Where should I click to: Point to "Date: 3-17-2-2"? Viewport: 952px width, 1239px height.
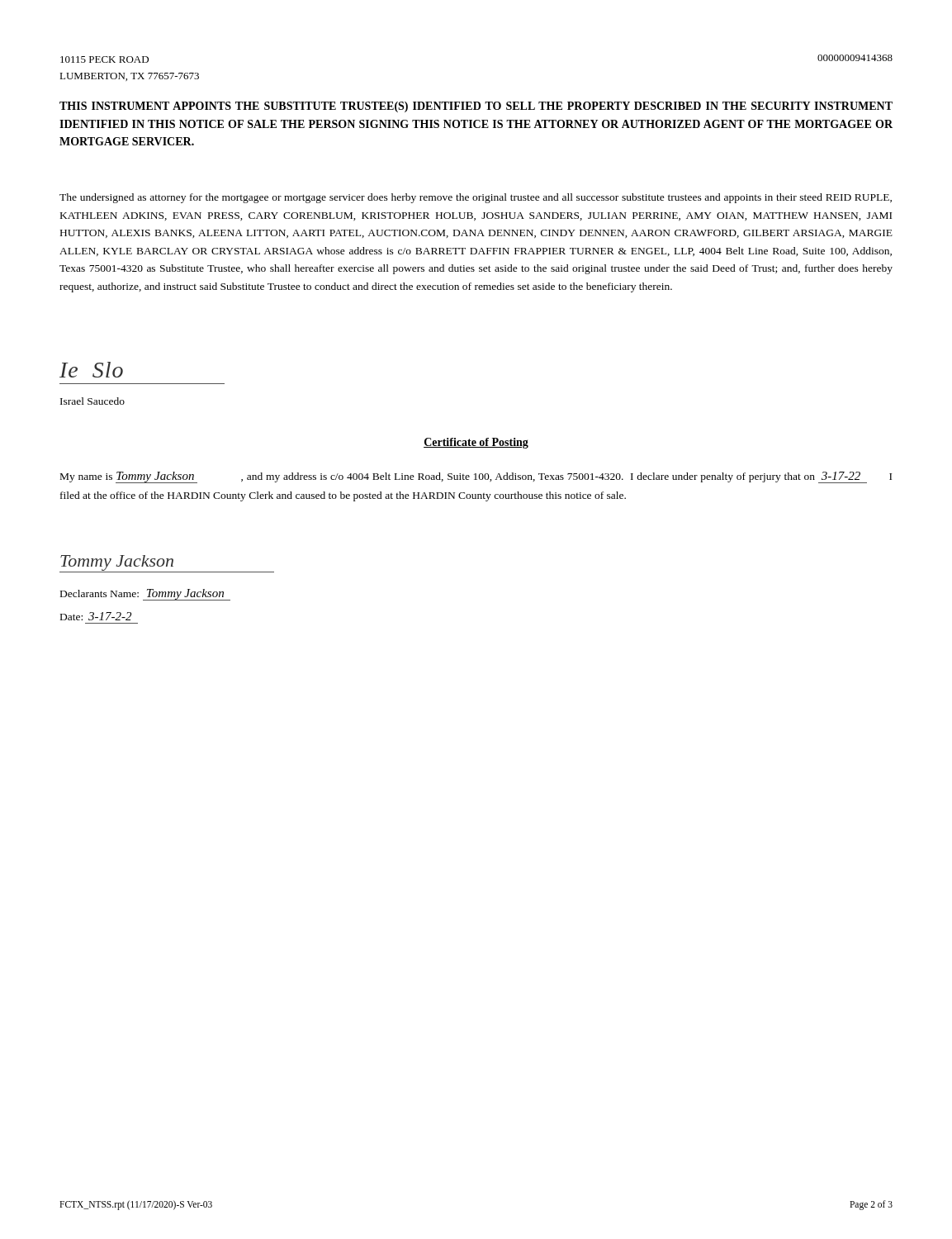pyautogui.click(x=99, y=617)
